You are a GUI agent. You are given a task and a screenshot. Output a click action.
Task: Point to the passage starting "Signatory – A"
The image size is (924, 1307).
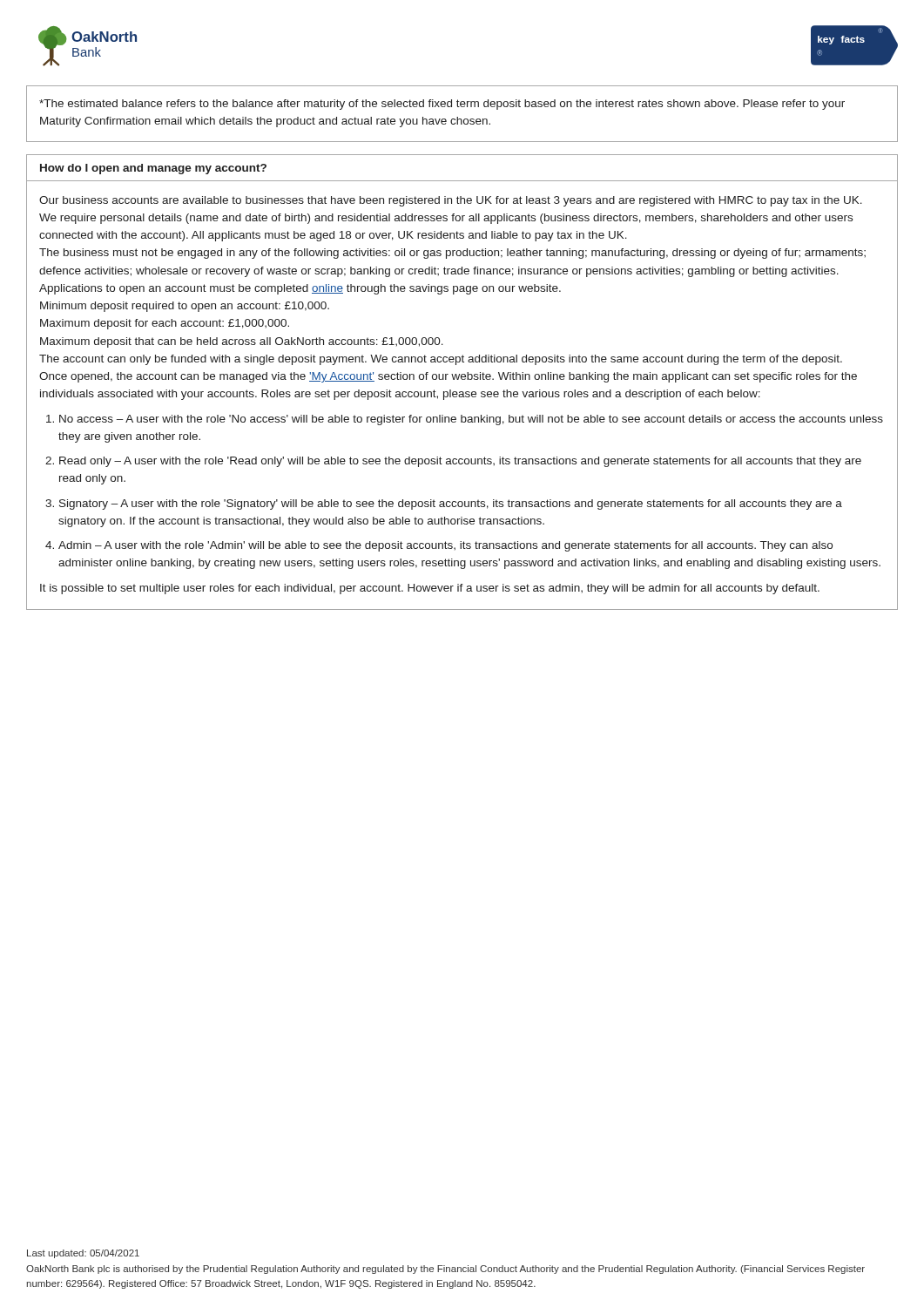[450, 512]
